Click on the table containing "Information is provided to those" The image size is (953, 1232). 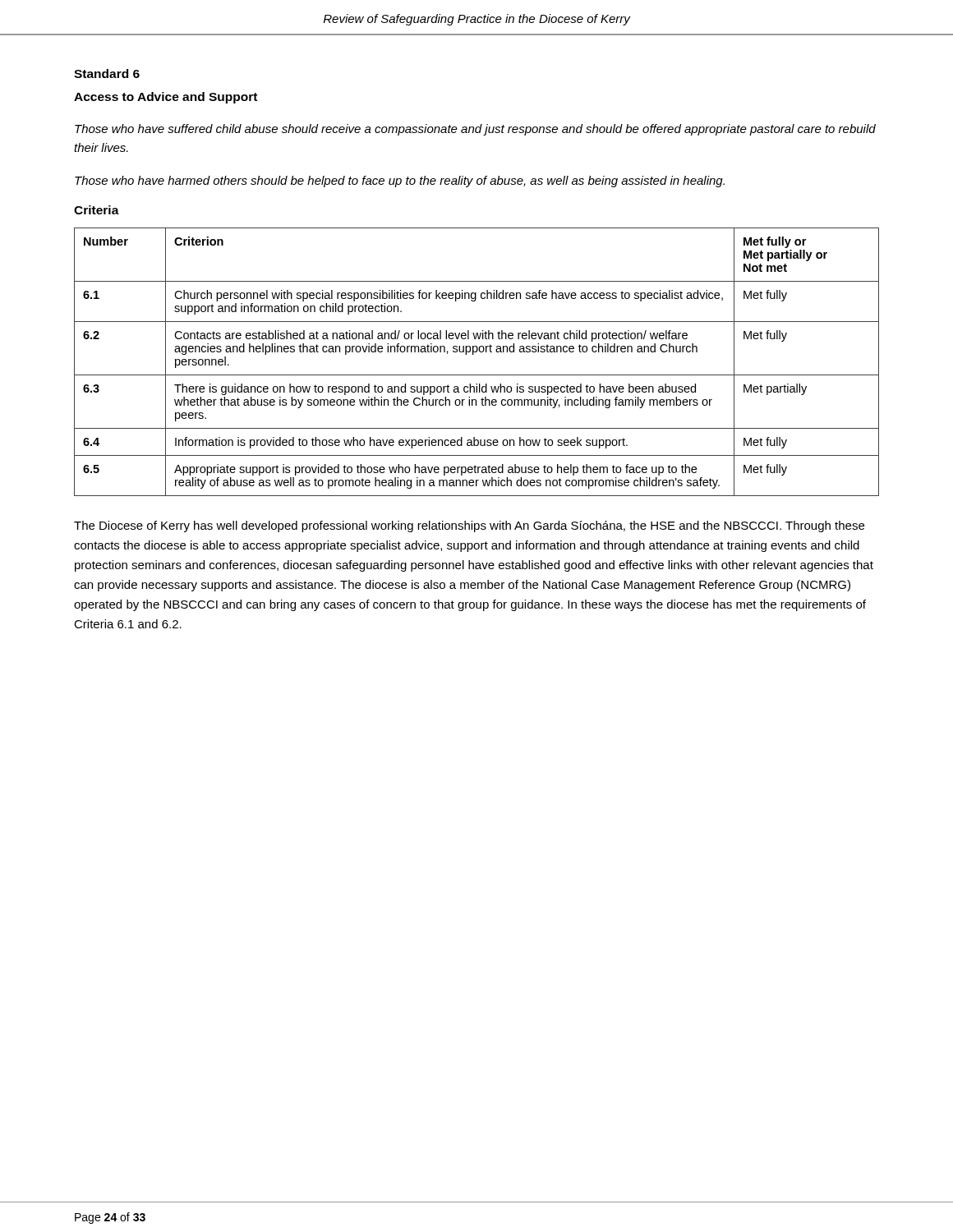click(x=476, y=362)
